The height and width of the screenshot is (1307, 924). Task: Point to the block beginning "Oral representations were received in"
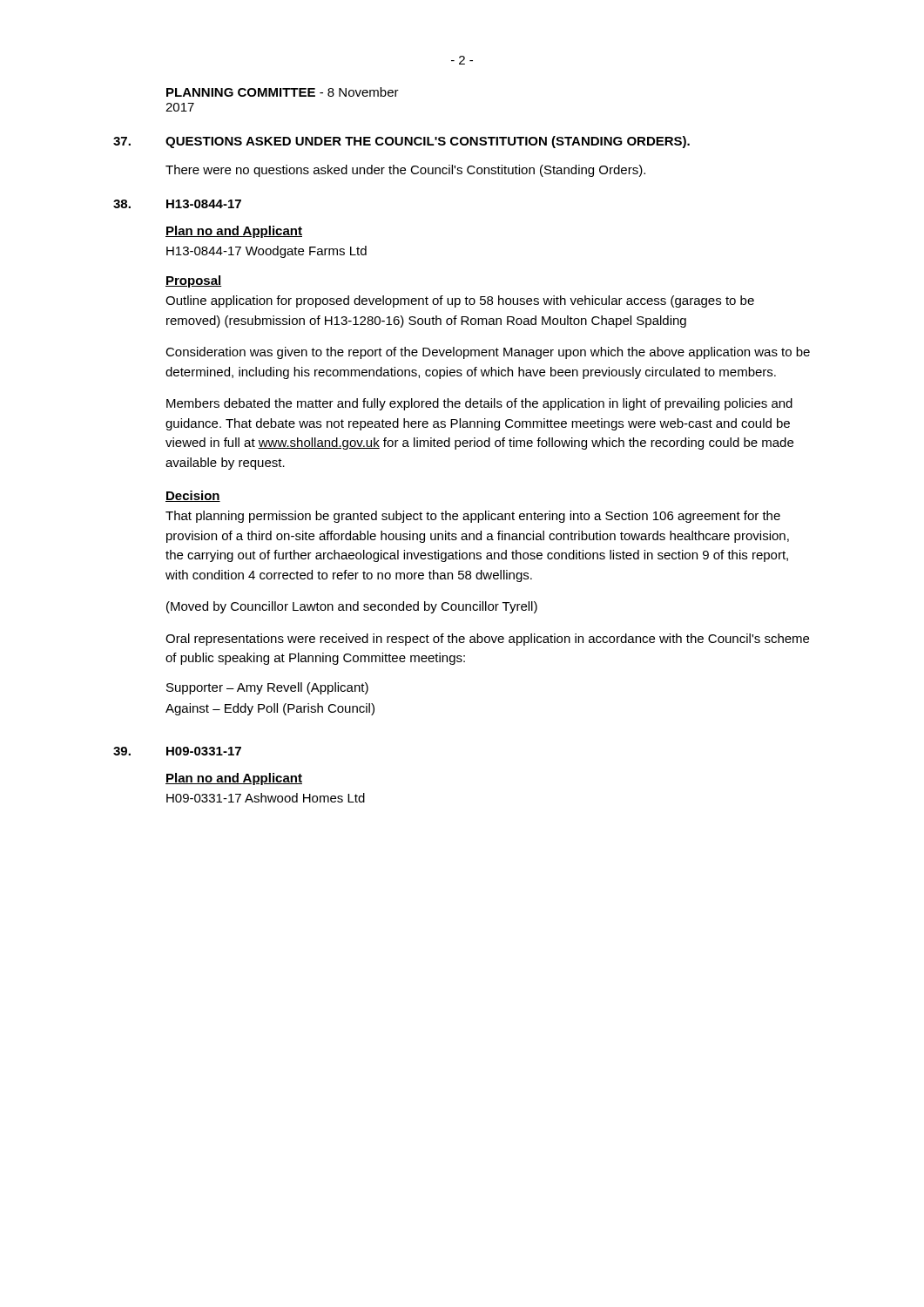click(488, 648)
